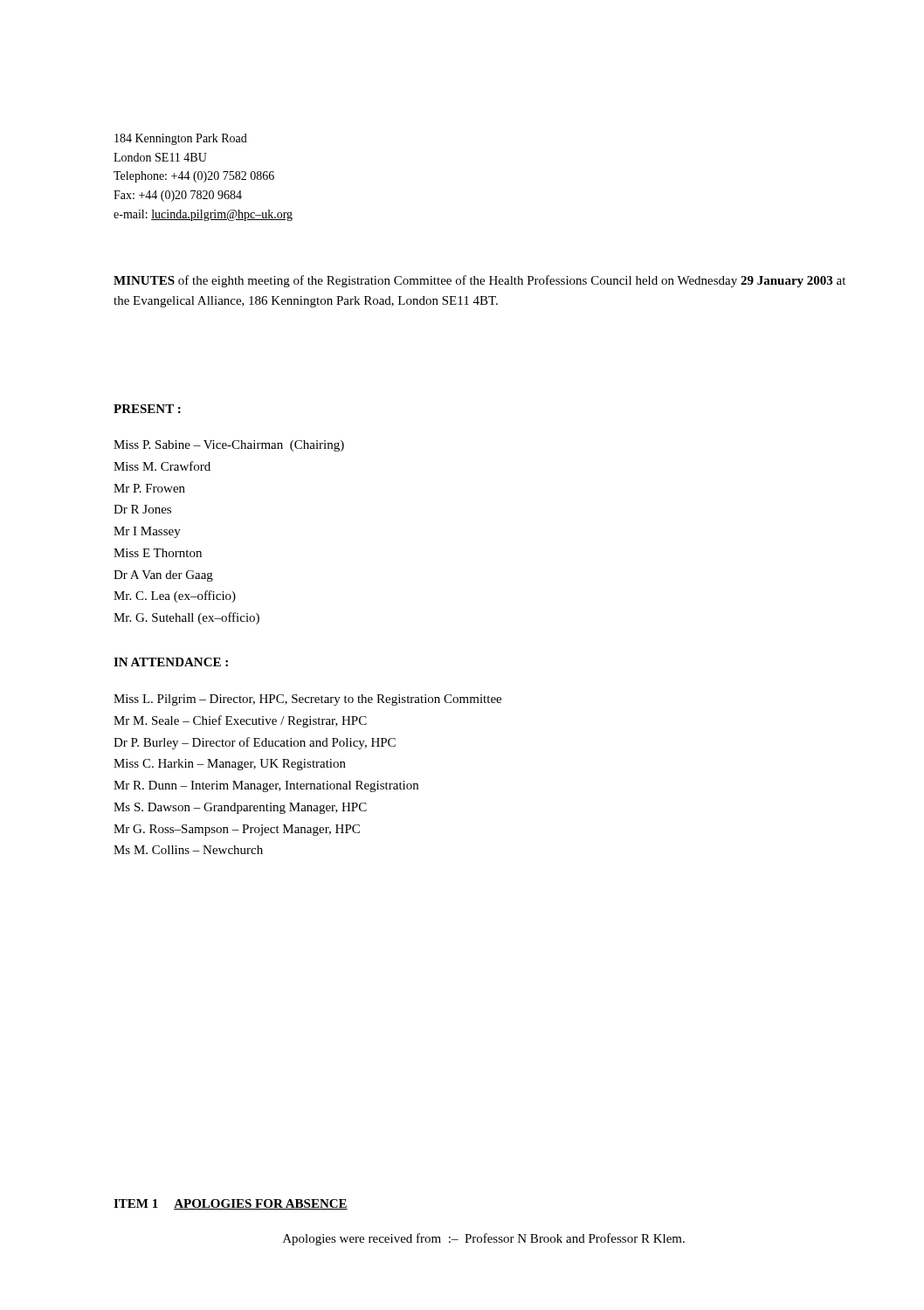Click on the list item that reads "Miss M. Crawford"
Viewport: 924px width, 1310px height.
[x=162, y=466]
